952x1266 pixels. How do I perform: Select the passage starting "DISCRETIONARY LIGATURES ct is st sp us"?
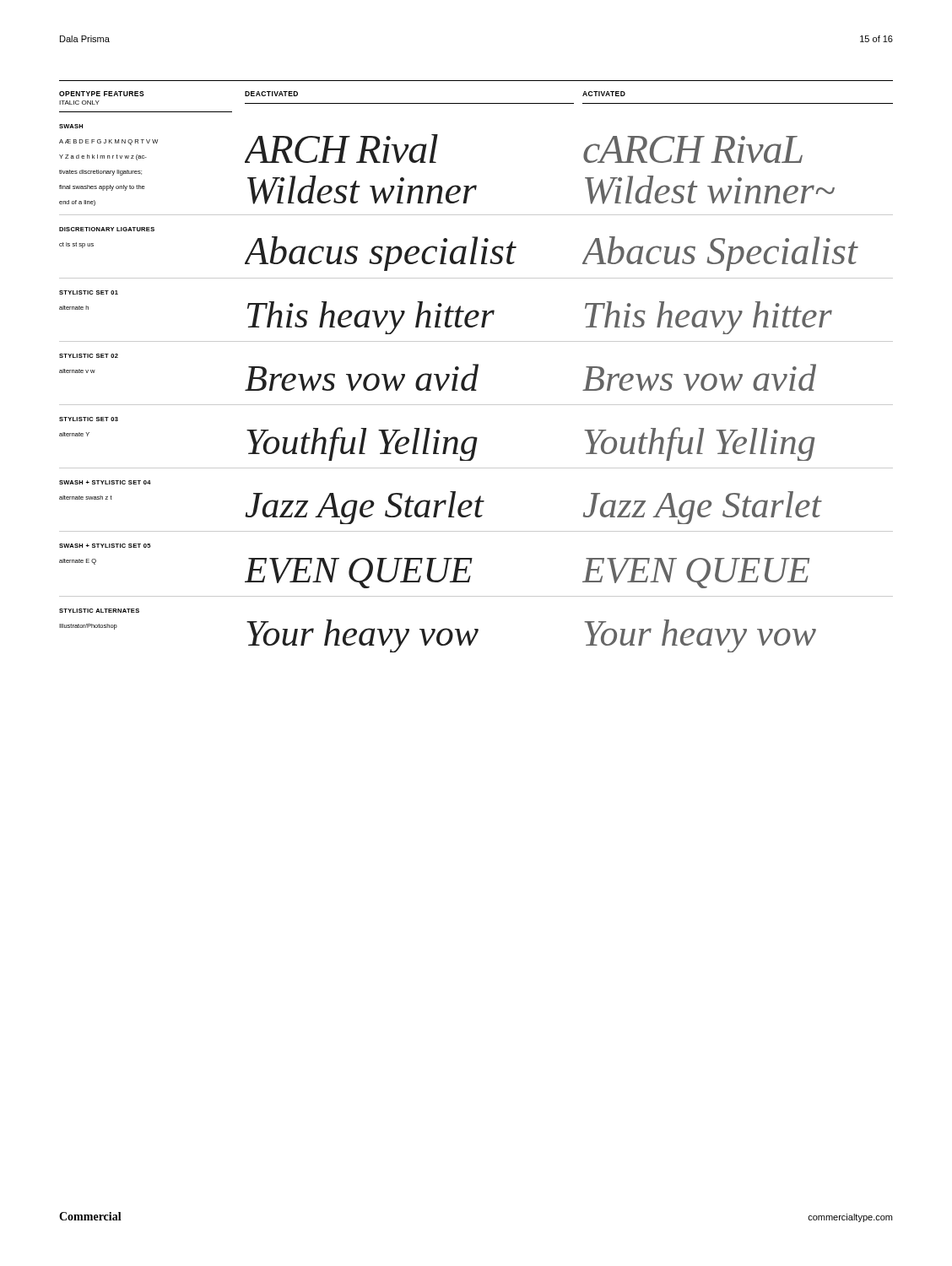click(146, 237)
